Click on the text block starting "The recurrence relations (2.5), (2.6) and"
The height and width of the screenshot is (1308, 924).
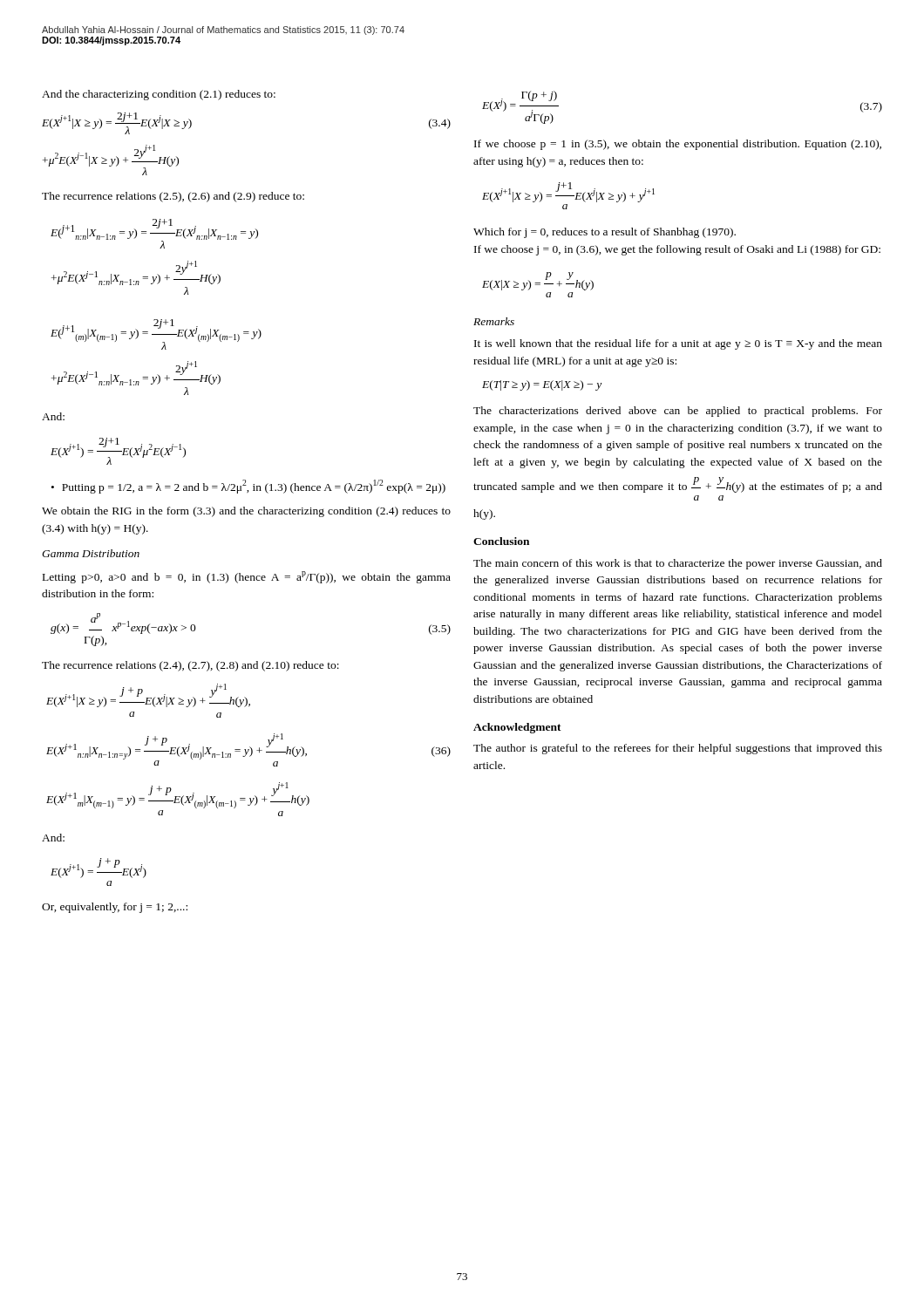click(246, 196)
